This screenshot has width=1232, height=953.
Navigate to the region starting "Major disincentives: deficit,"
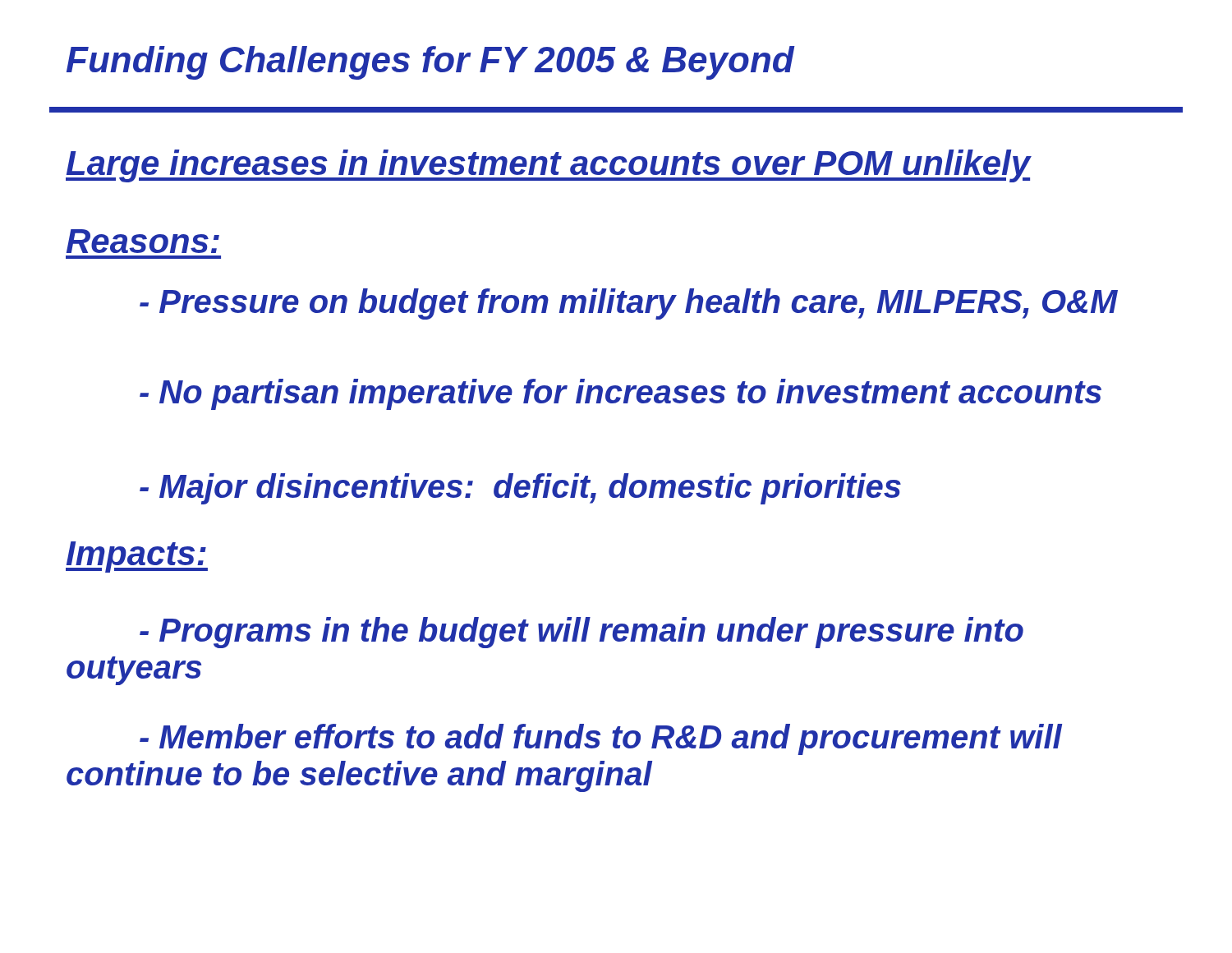pyautogui.click(x=484, y=486)
